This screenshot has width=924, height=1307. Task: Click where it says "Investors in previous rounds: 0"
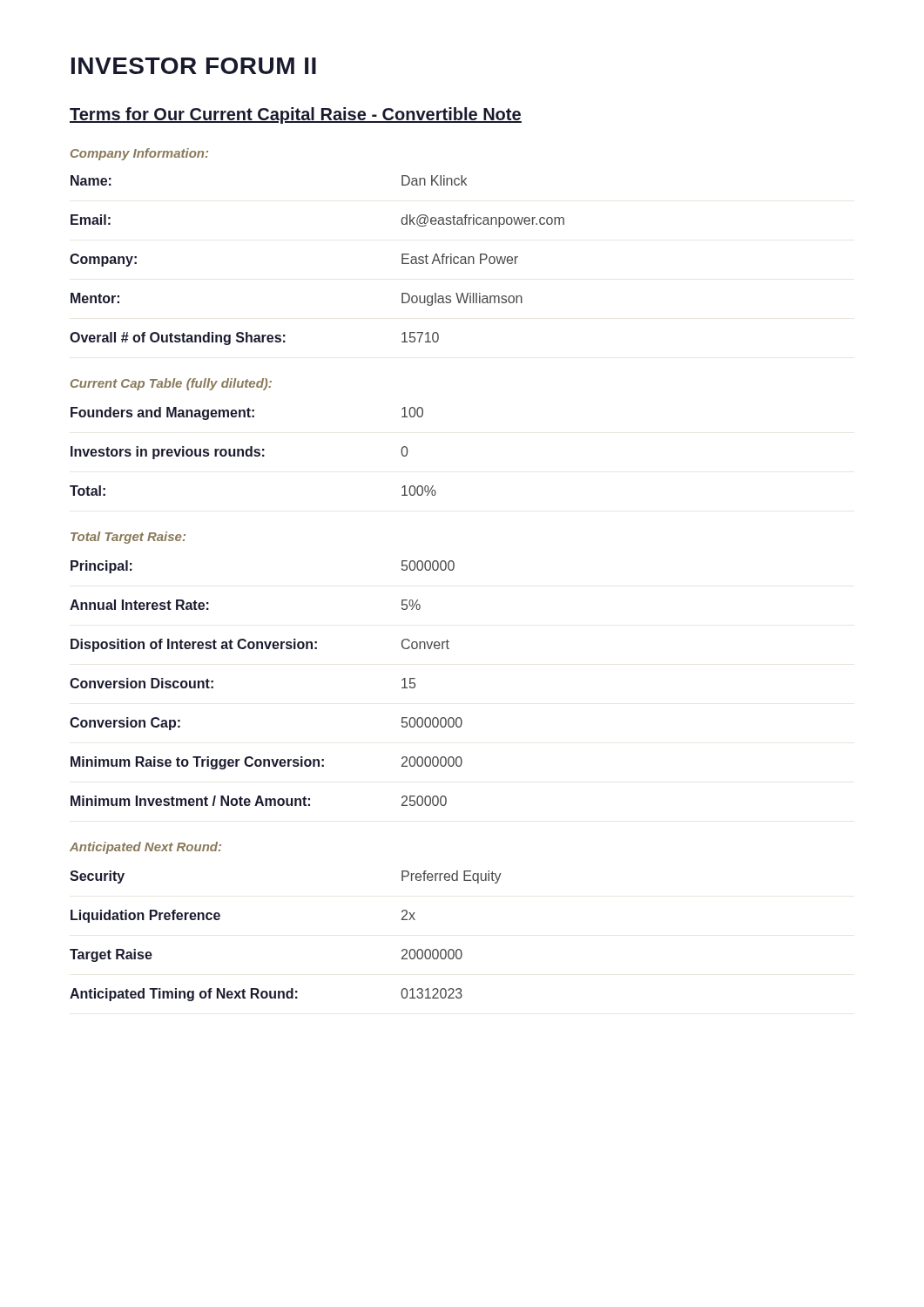coord(239,453)
